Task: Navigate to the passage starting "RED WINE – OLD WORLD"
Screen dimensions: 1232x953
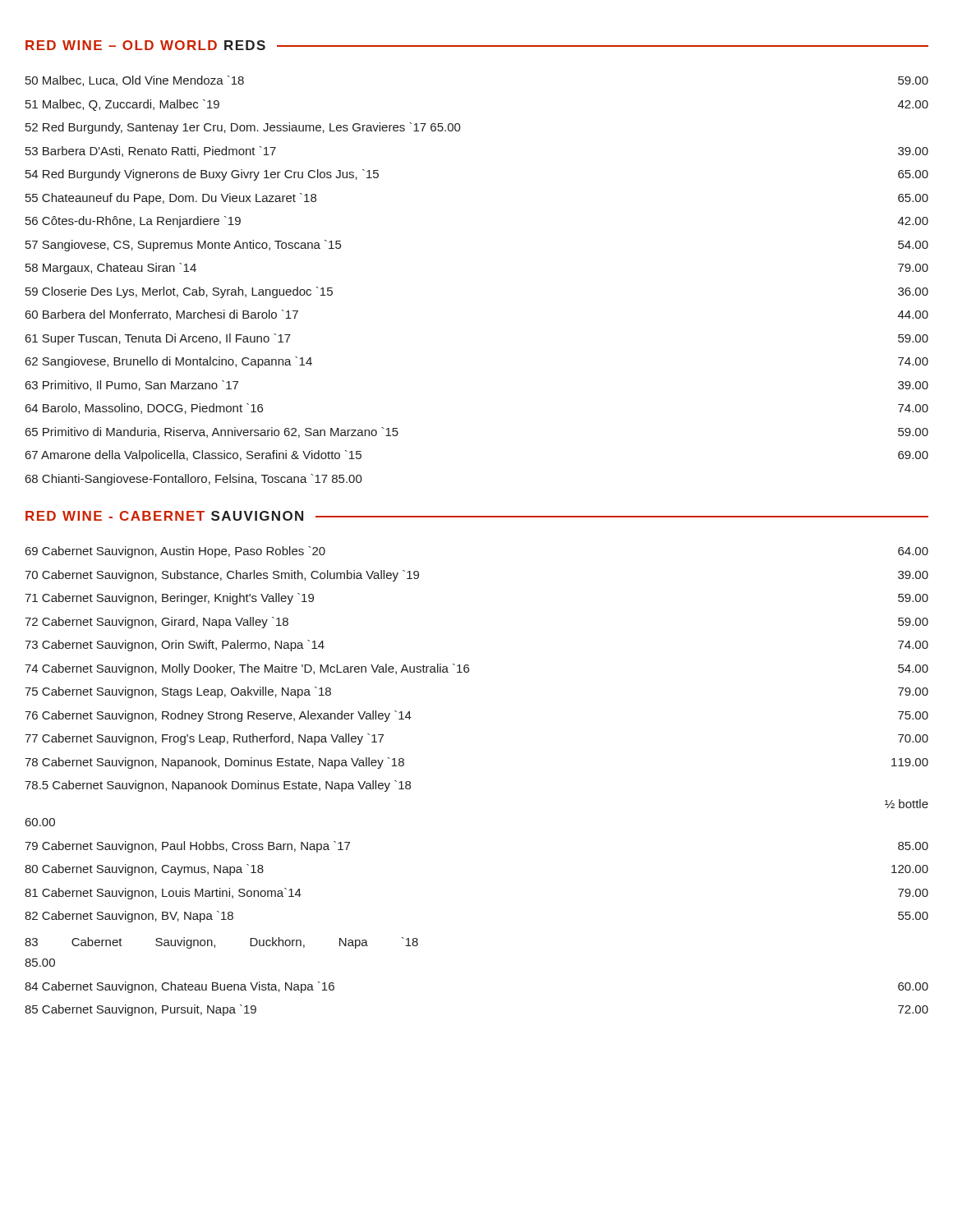Action: (x=476, y=46)
